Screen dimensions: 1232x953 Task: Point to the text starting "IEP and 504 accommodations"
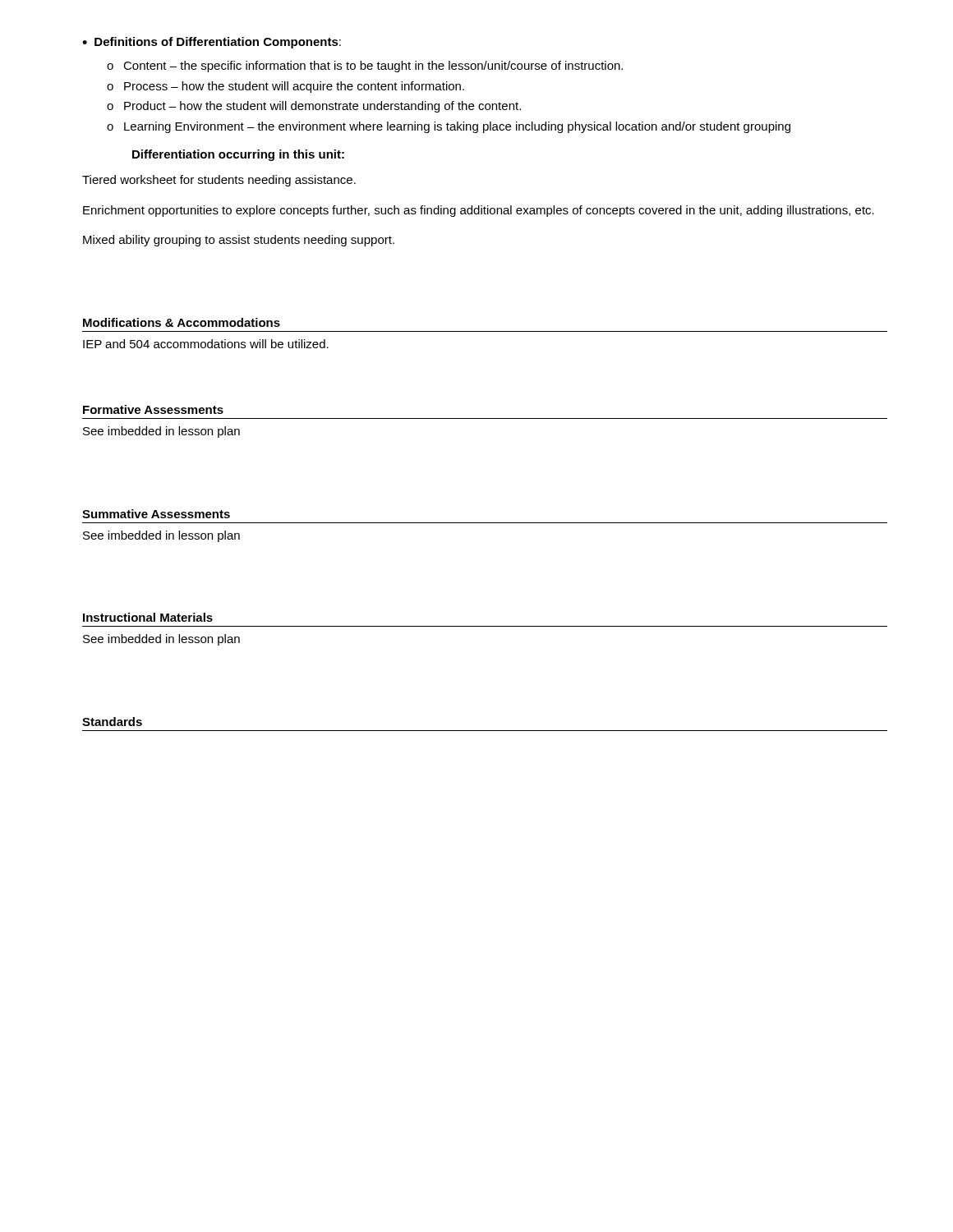point(206,343)
